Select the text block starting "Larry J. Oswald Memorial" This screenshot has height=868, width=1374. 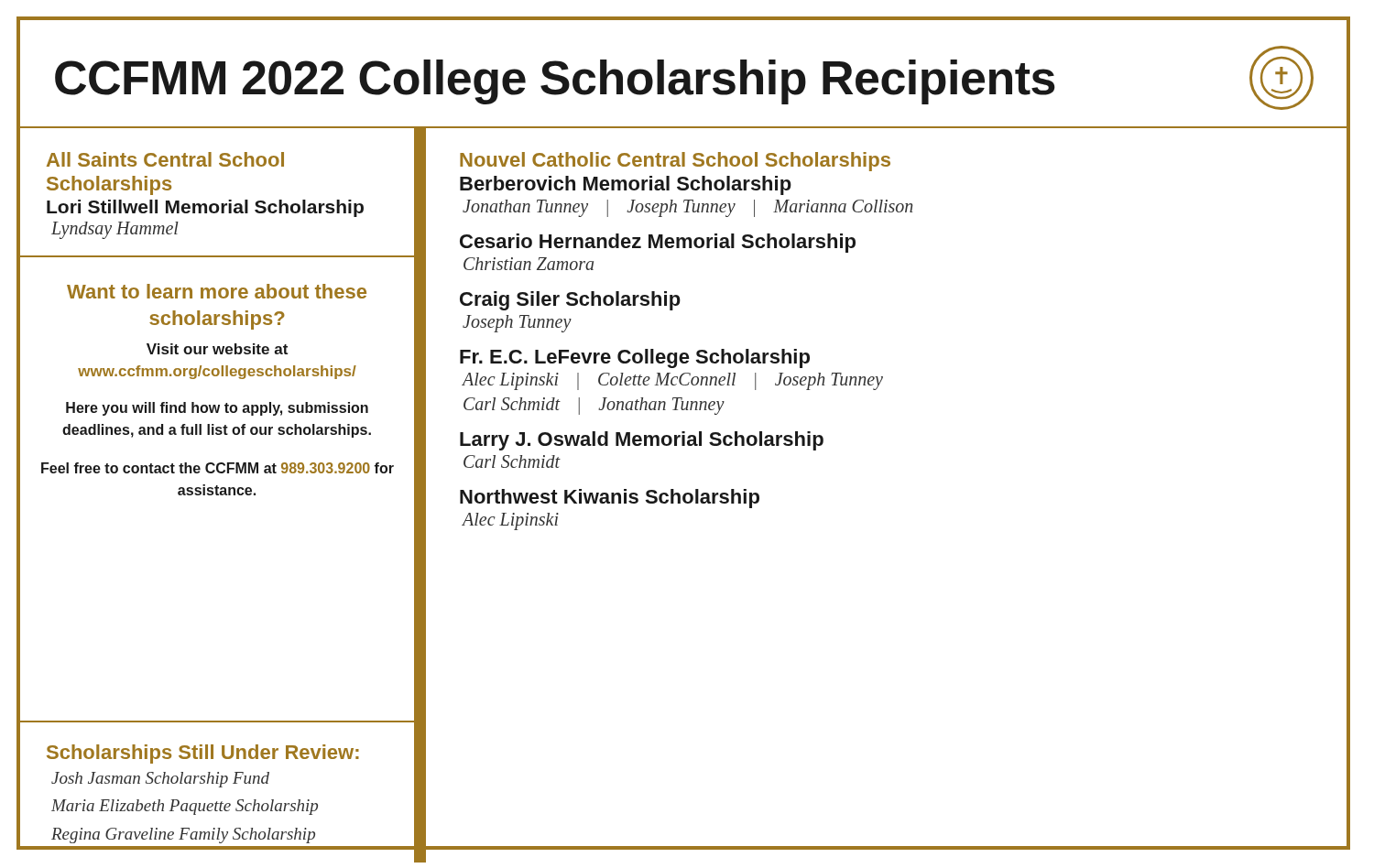pos(641,439)
